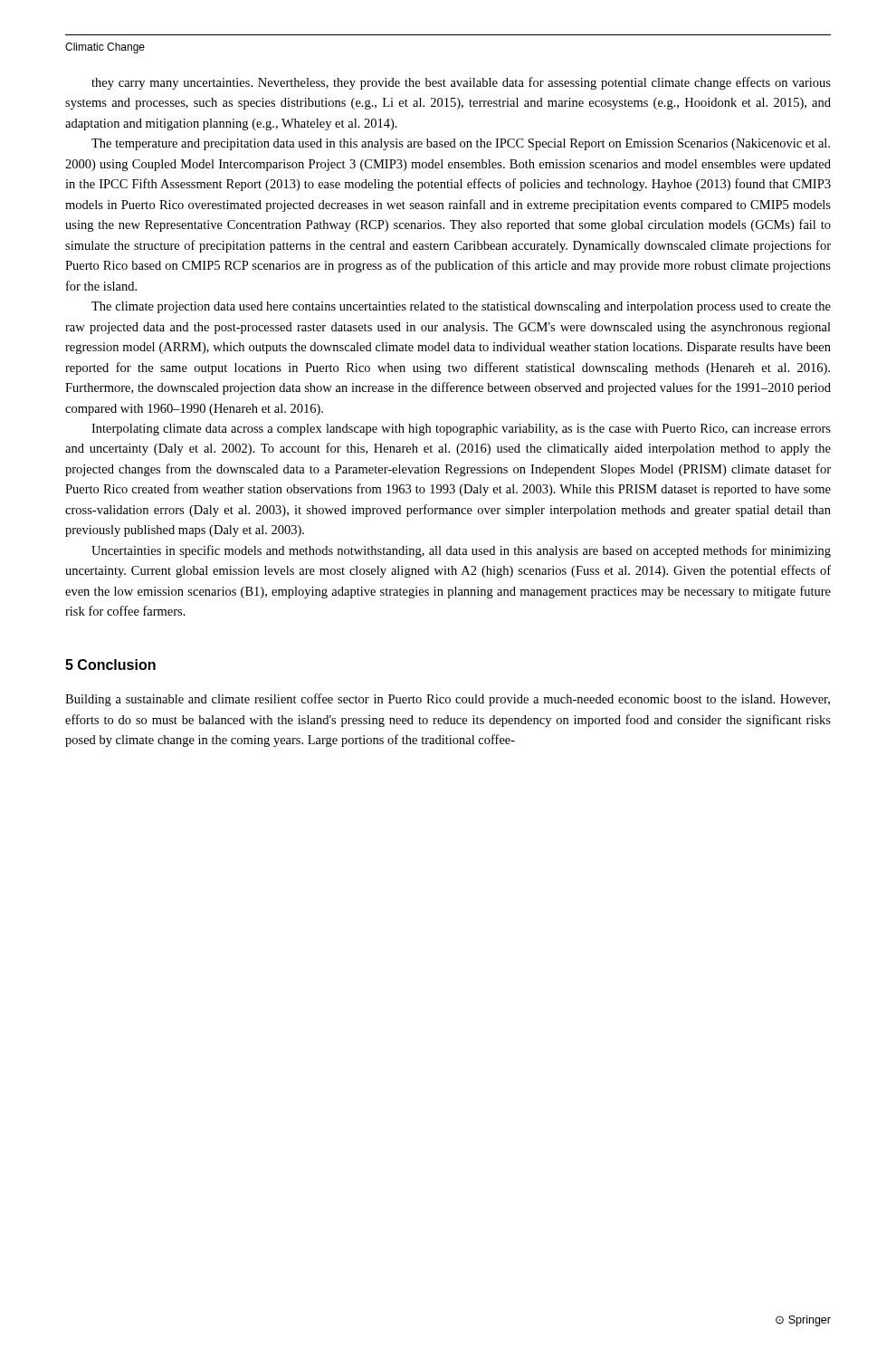Click on the text block containing "they carry many uncertainties. Nevertheless,"

448,103
